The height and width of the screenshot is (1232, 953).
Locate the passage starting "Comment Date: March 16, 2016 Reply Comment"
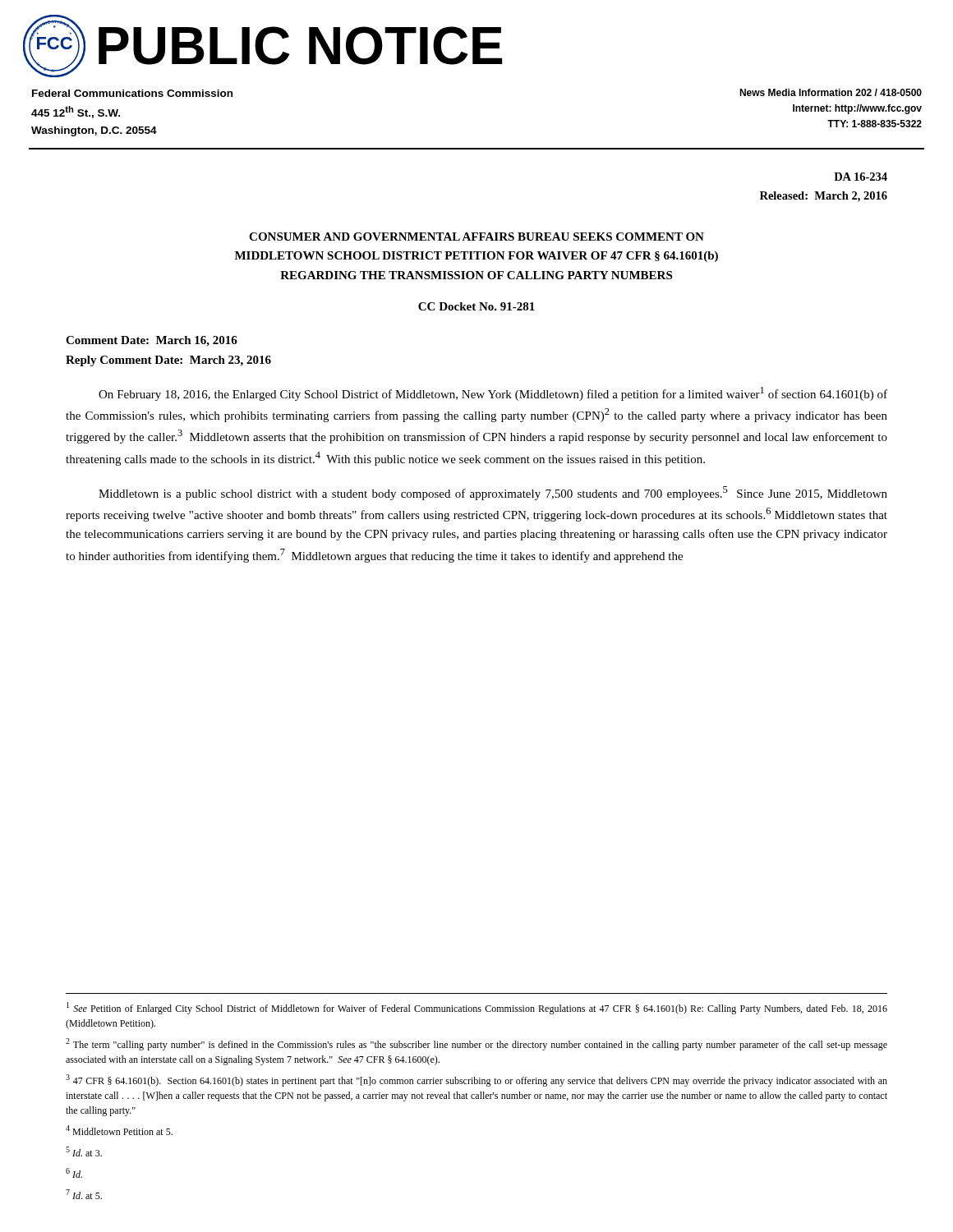tap(168, 350)
